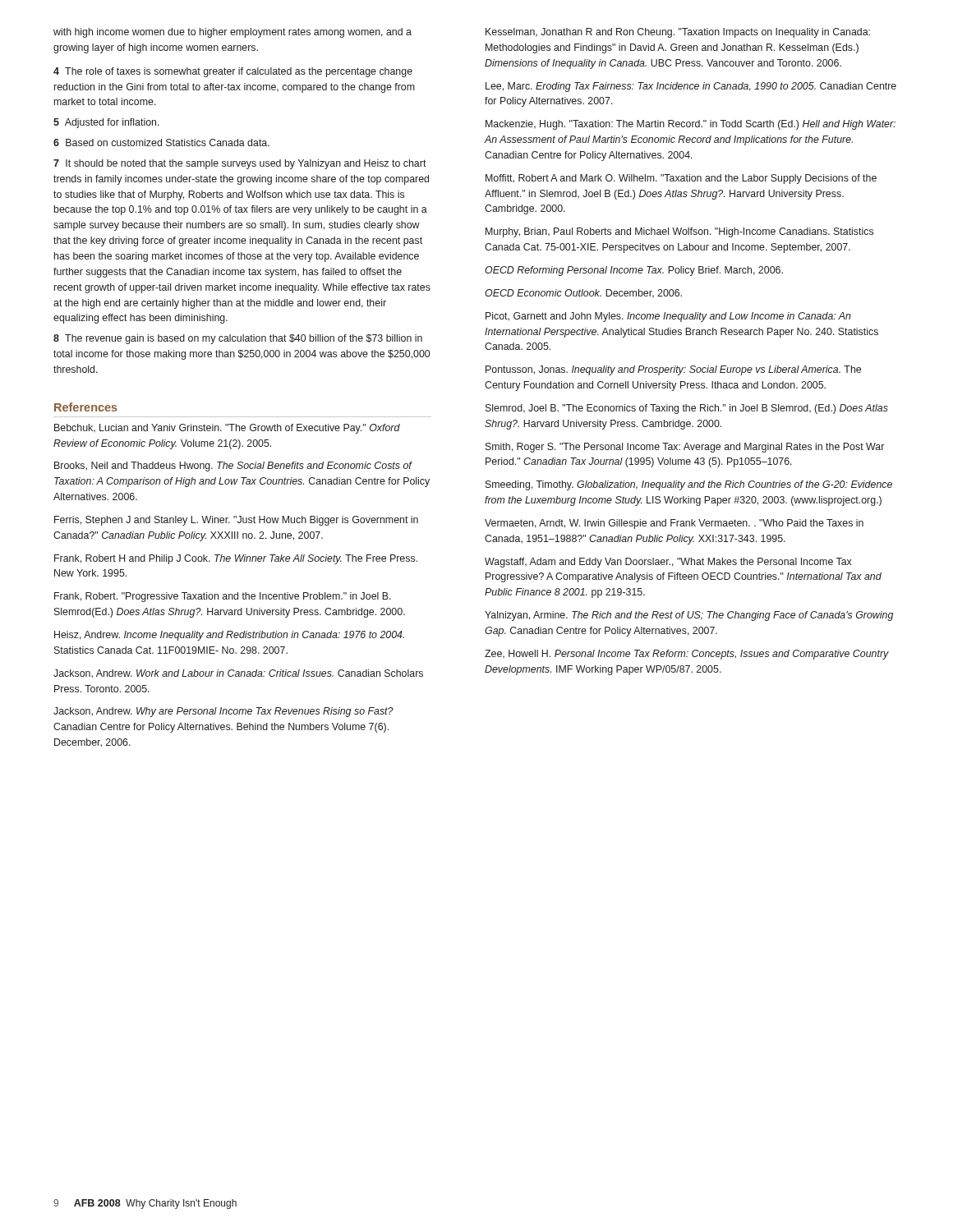
Task: Navigate to the text block starting "Smith, Roger S. "The"
Action: coord(684,454)
